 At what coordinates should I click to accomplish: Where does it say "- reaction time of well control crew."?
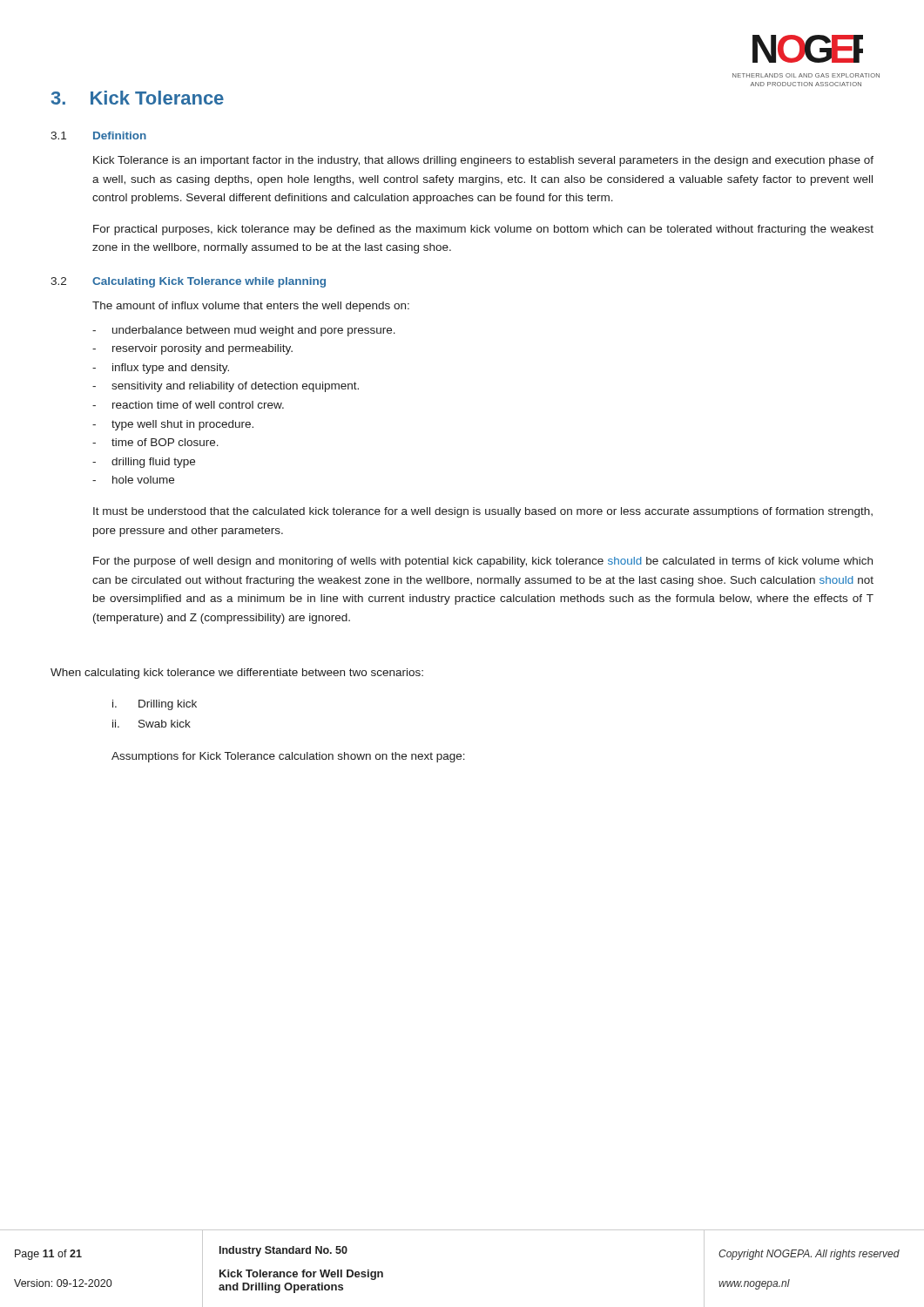point(188,405)
